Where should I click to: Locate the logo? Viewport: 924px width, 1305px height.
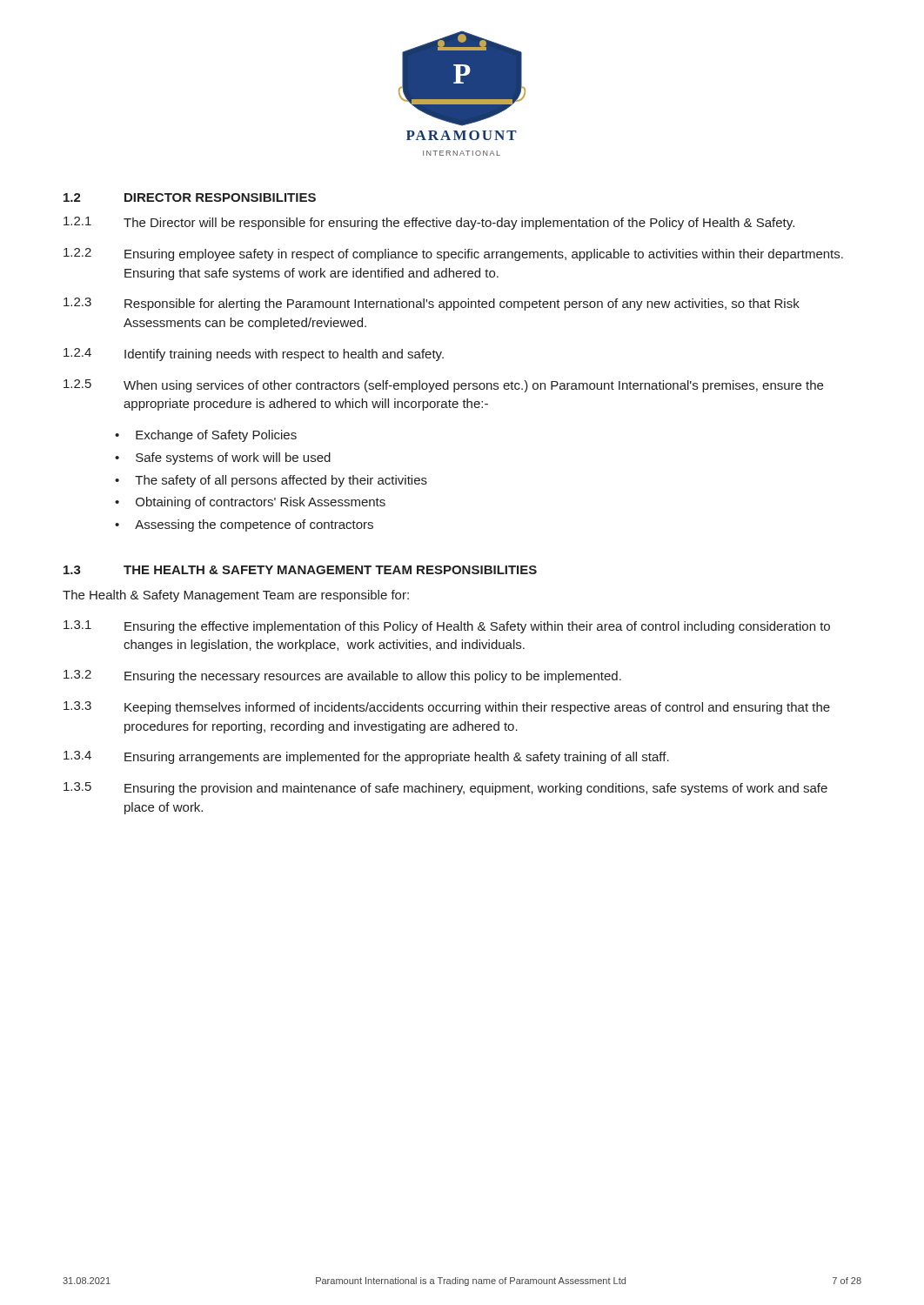tap(462, 87)
